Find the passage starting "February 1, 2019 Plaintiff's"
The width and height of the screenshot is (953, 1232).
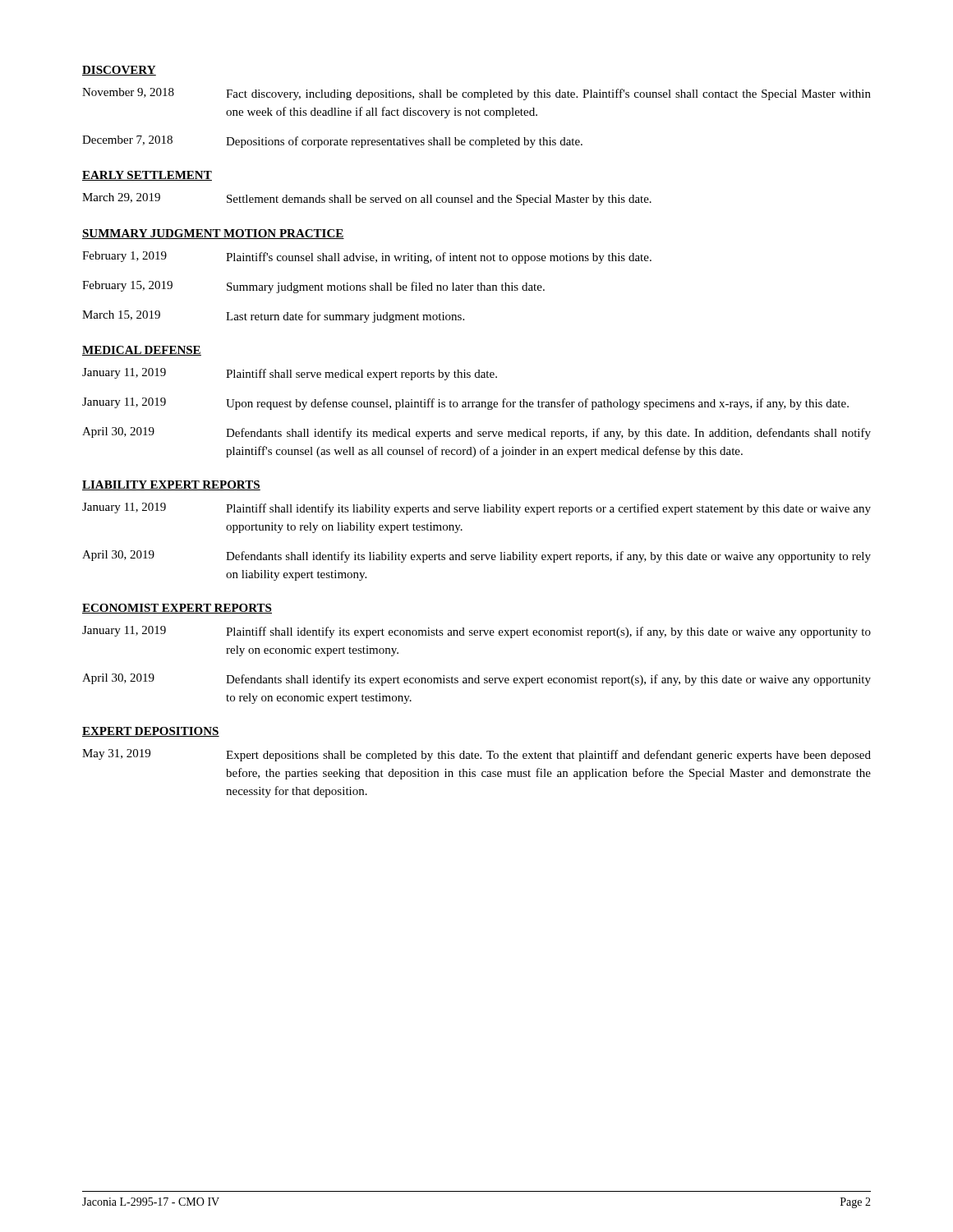coord(476,258)
